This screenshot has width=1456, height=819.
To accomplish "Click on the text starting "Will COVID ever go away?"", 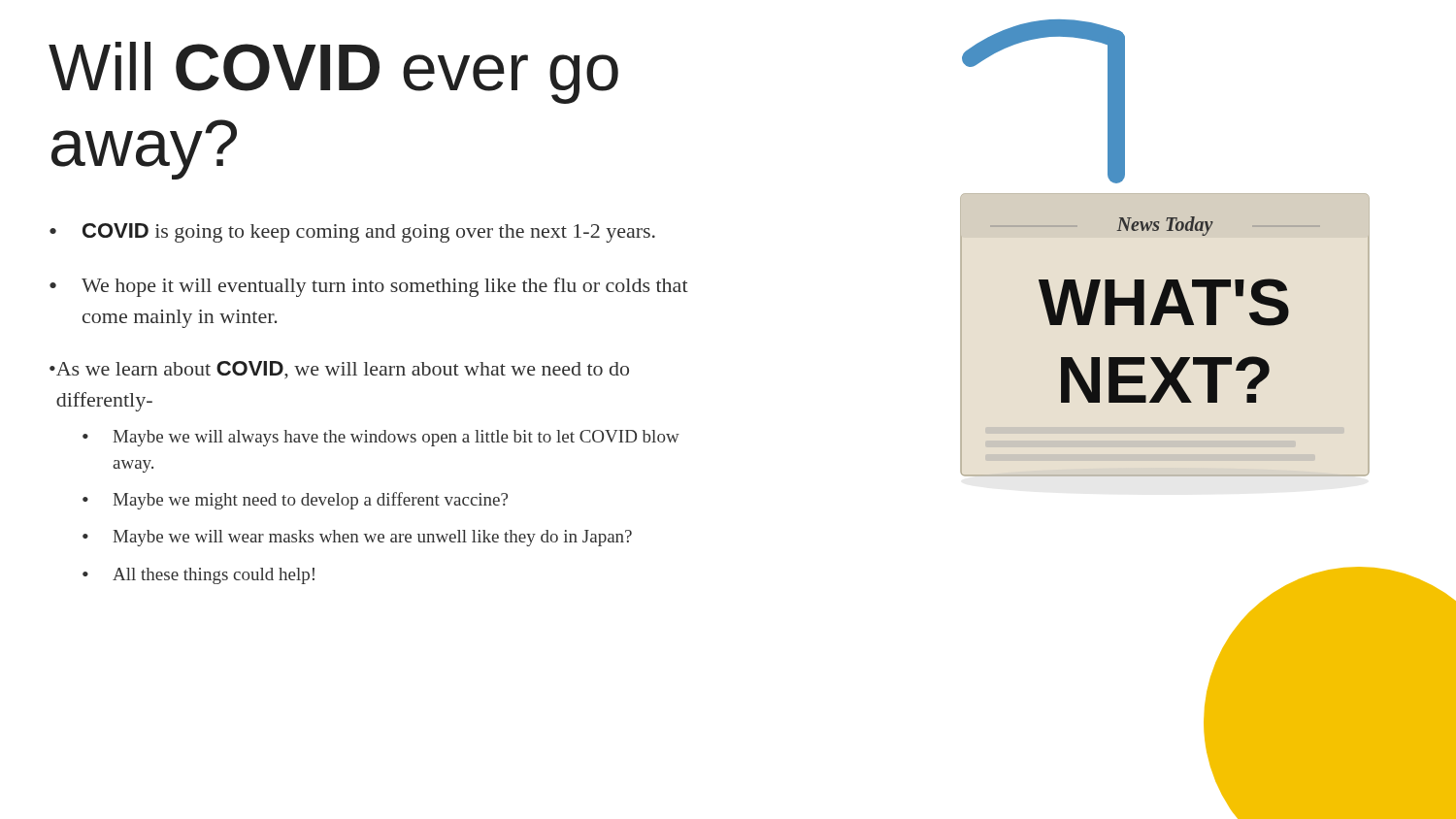I will click(x=335, y=105).
